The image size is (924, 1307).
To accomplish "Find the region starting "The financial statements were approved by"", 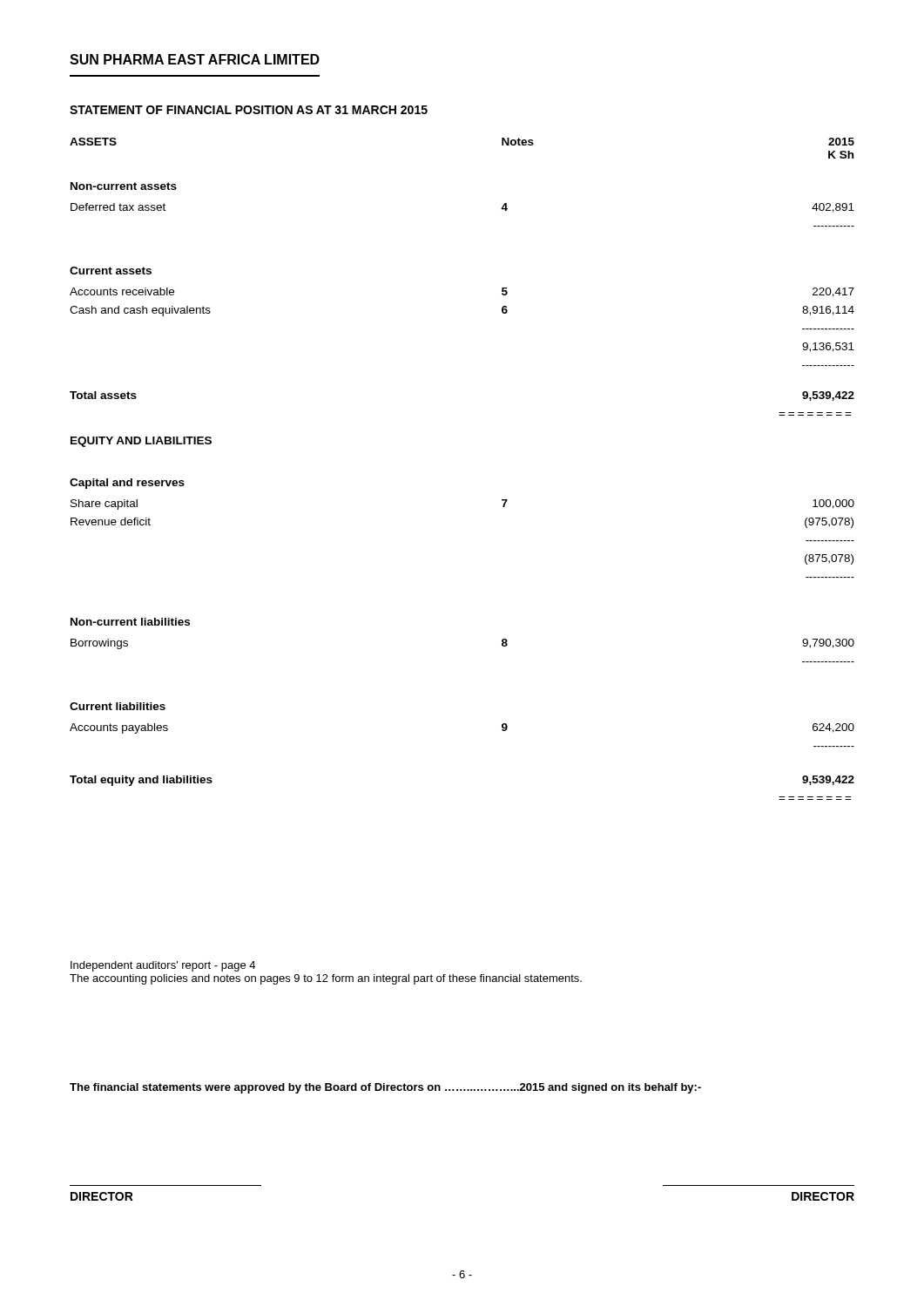I will point(385,1087).
